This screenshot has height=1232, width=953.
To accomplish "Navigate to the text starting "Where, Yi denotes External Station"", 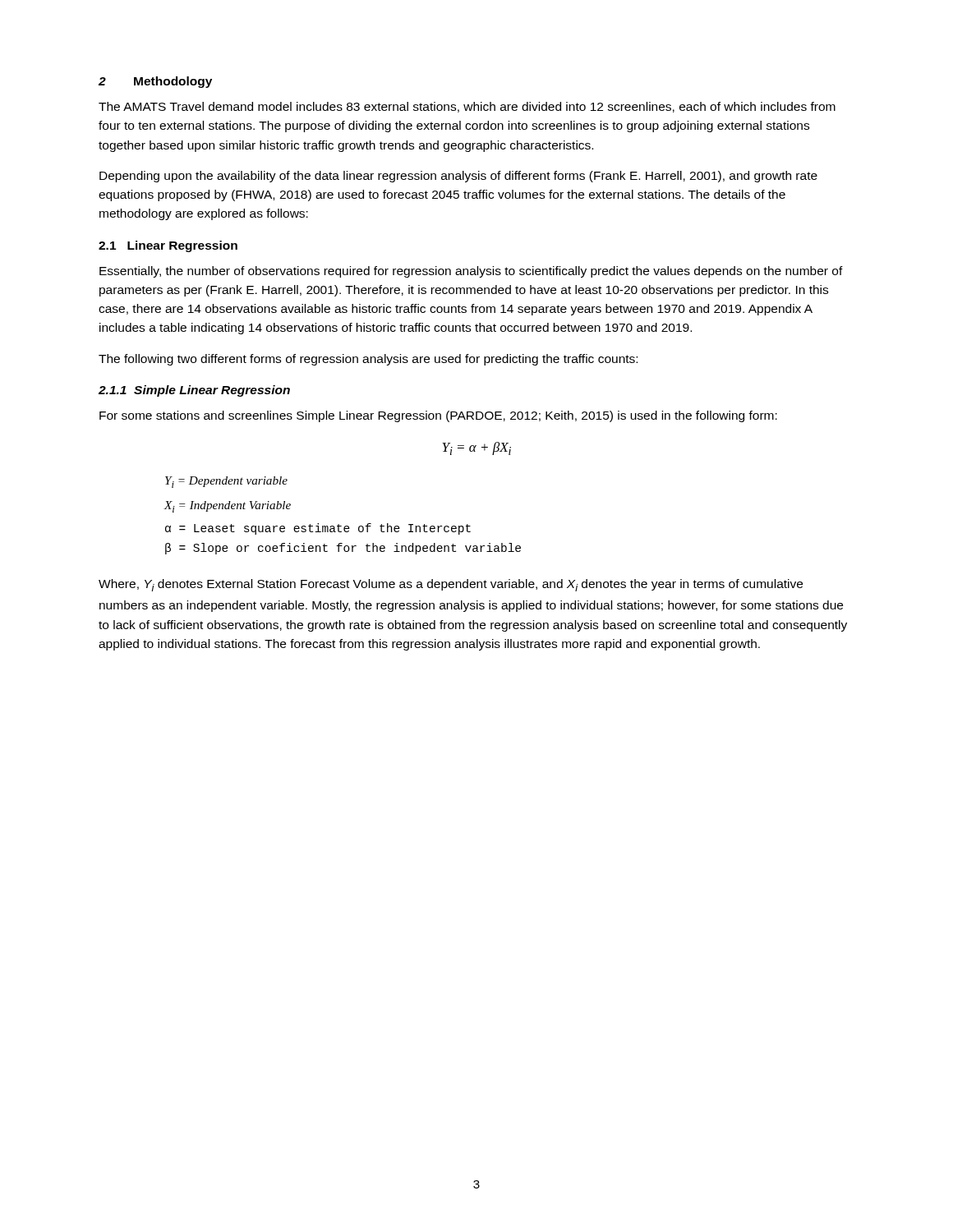I will pos(473,613).
